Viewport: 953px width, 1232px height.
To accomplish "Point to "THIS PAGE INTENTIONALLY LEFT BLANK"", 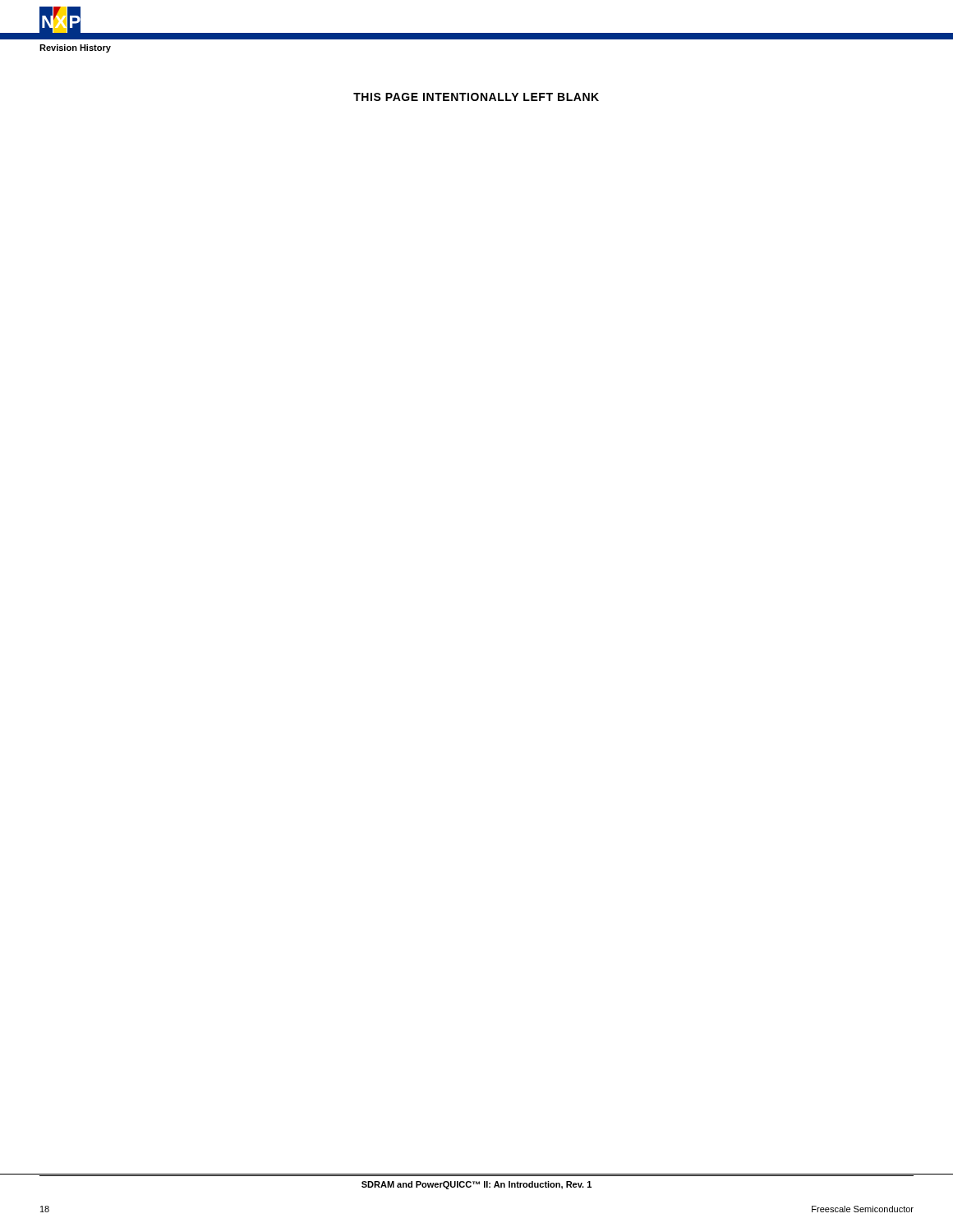I will point(476,97).
